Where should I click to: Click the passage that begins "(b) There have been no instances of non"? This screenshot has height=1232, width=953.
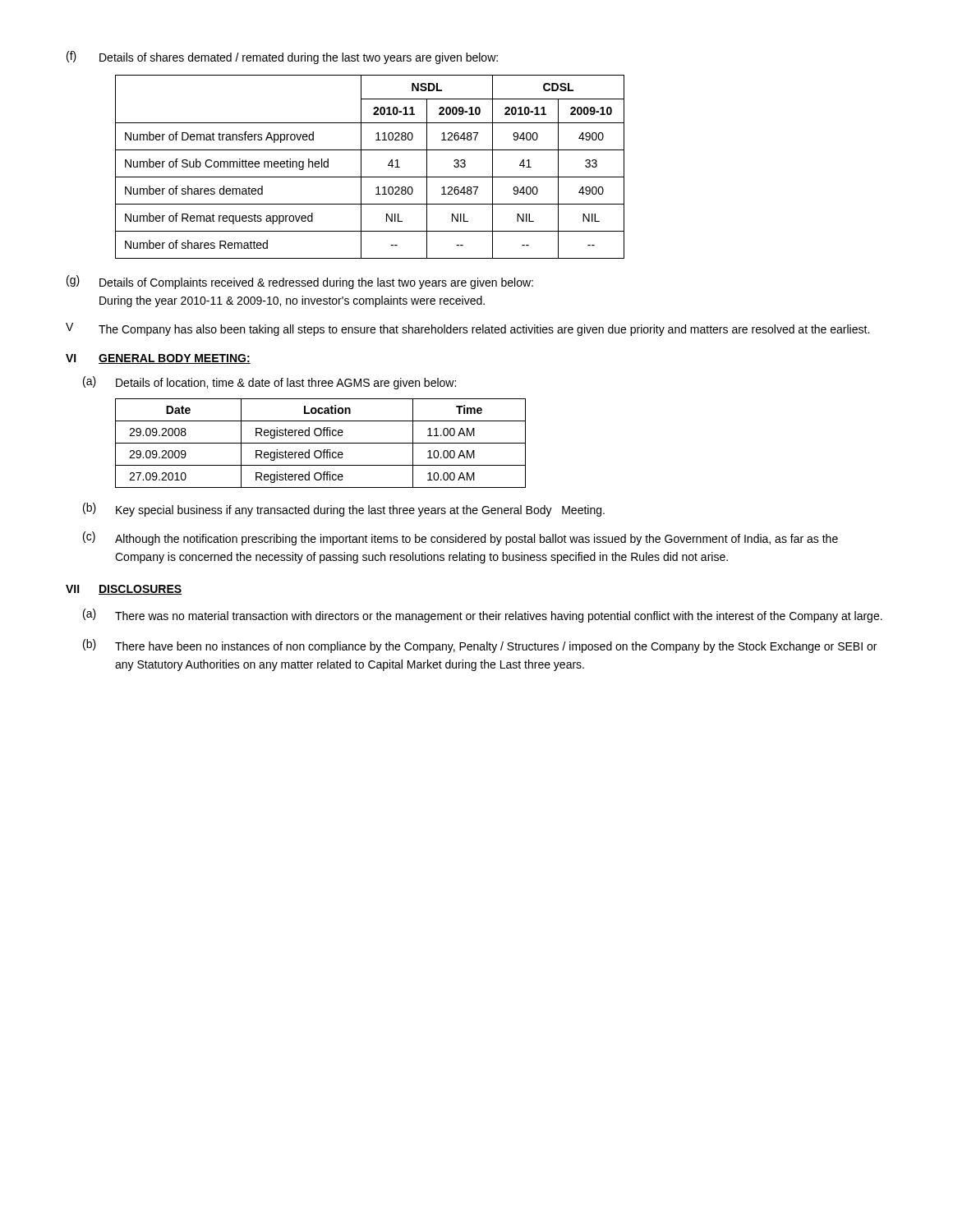coord(485,656)
